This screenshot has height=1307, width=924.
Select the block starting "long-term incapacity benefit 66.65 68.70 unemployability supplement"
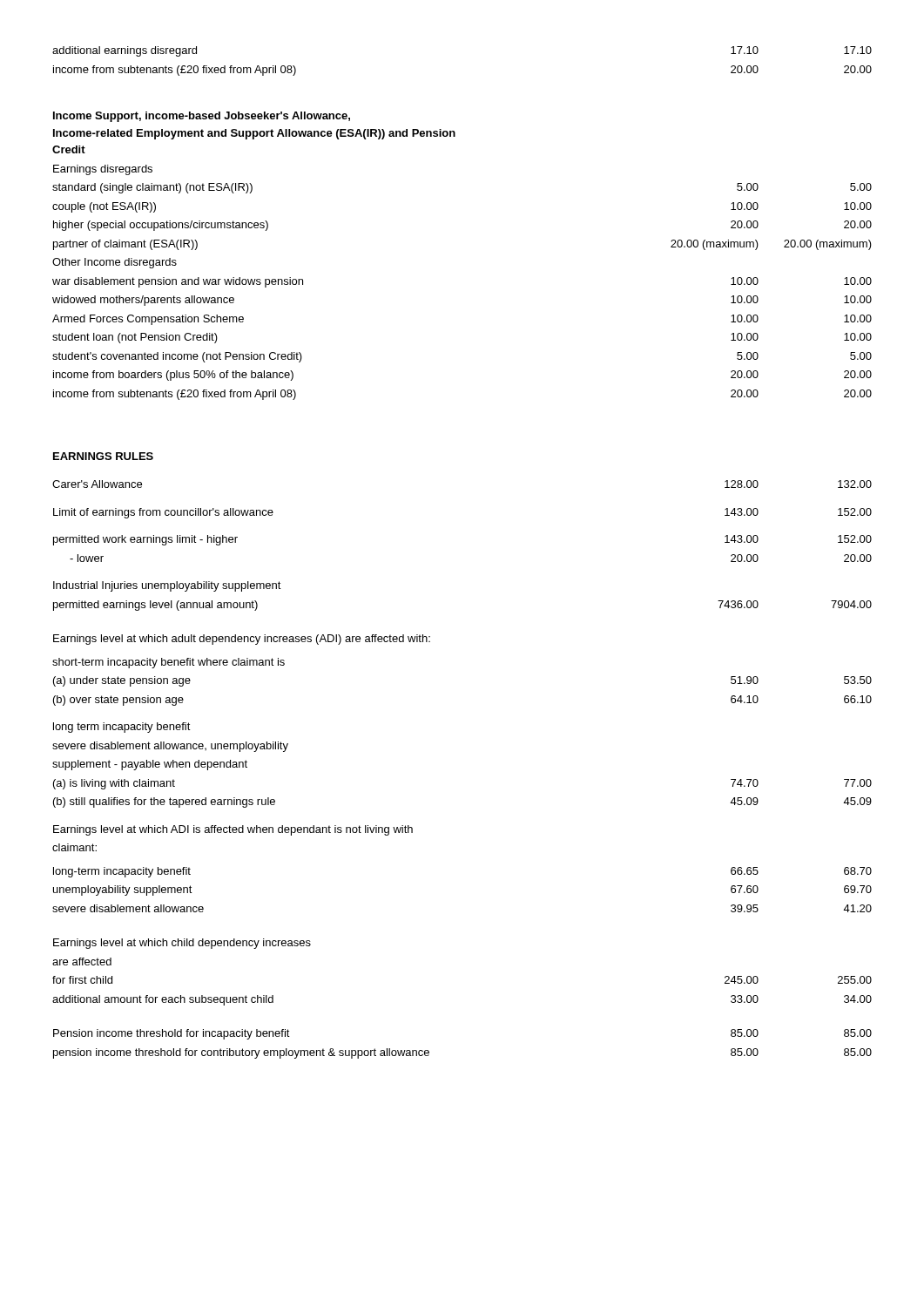[123, 872]
